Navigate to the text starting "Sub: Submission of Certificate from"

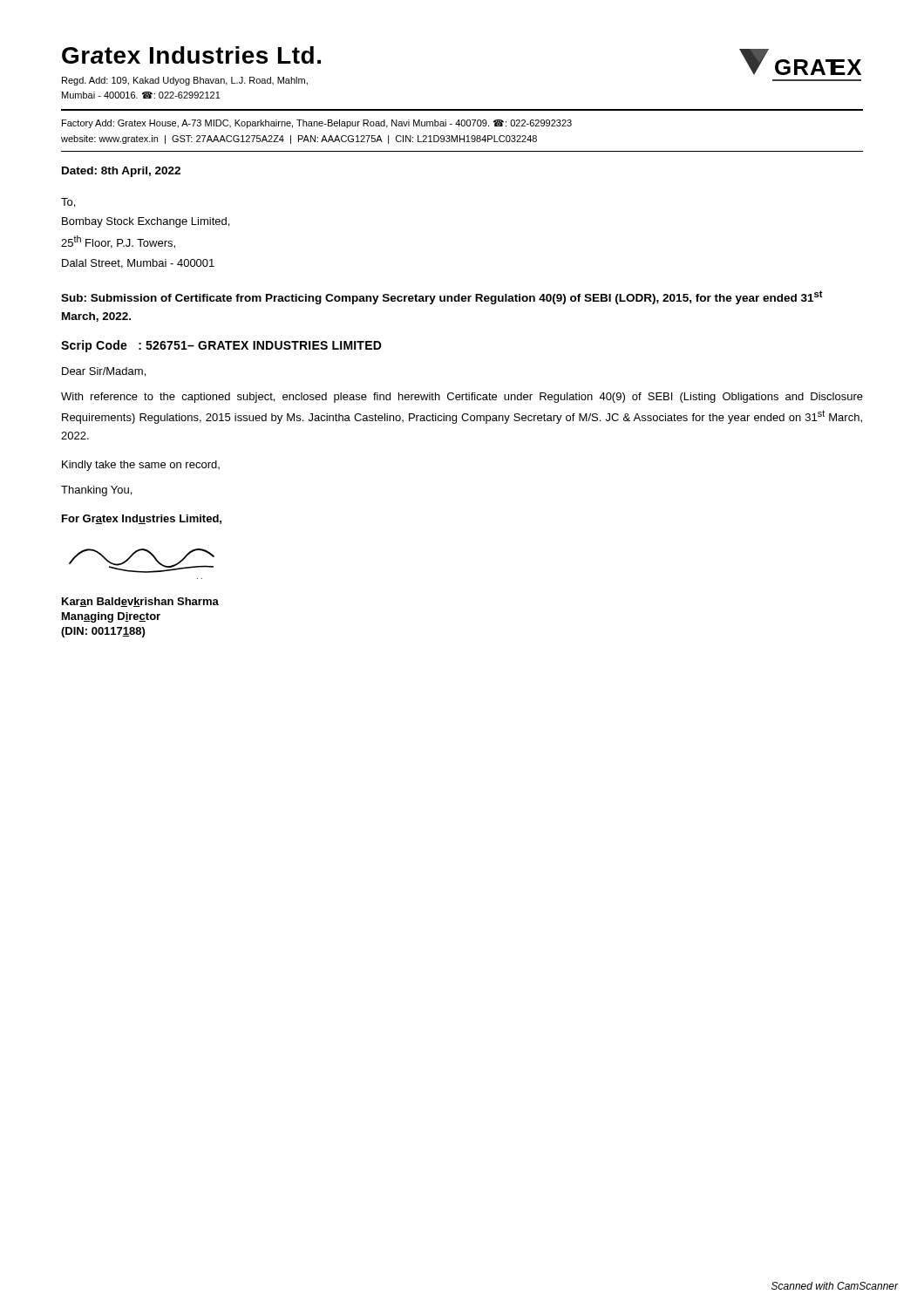(x=462, y=307)
